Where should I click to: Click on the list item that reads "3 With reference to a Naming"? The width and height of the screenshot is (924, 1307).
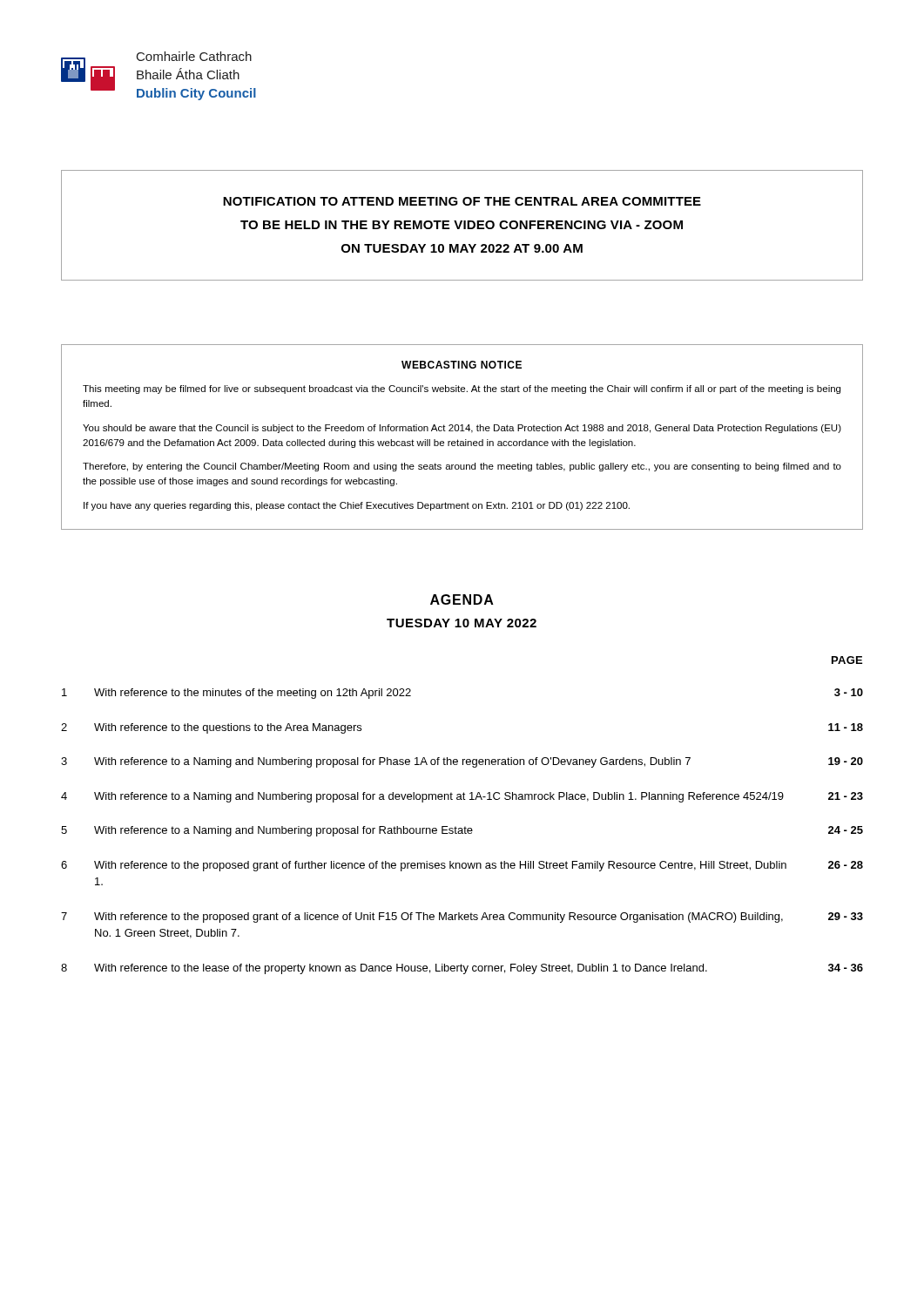(462, 761)
